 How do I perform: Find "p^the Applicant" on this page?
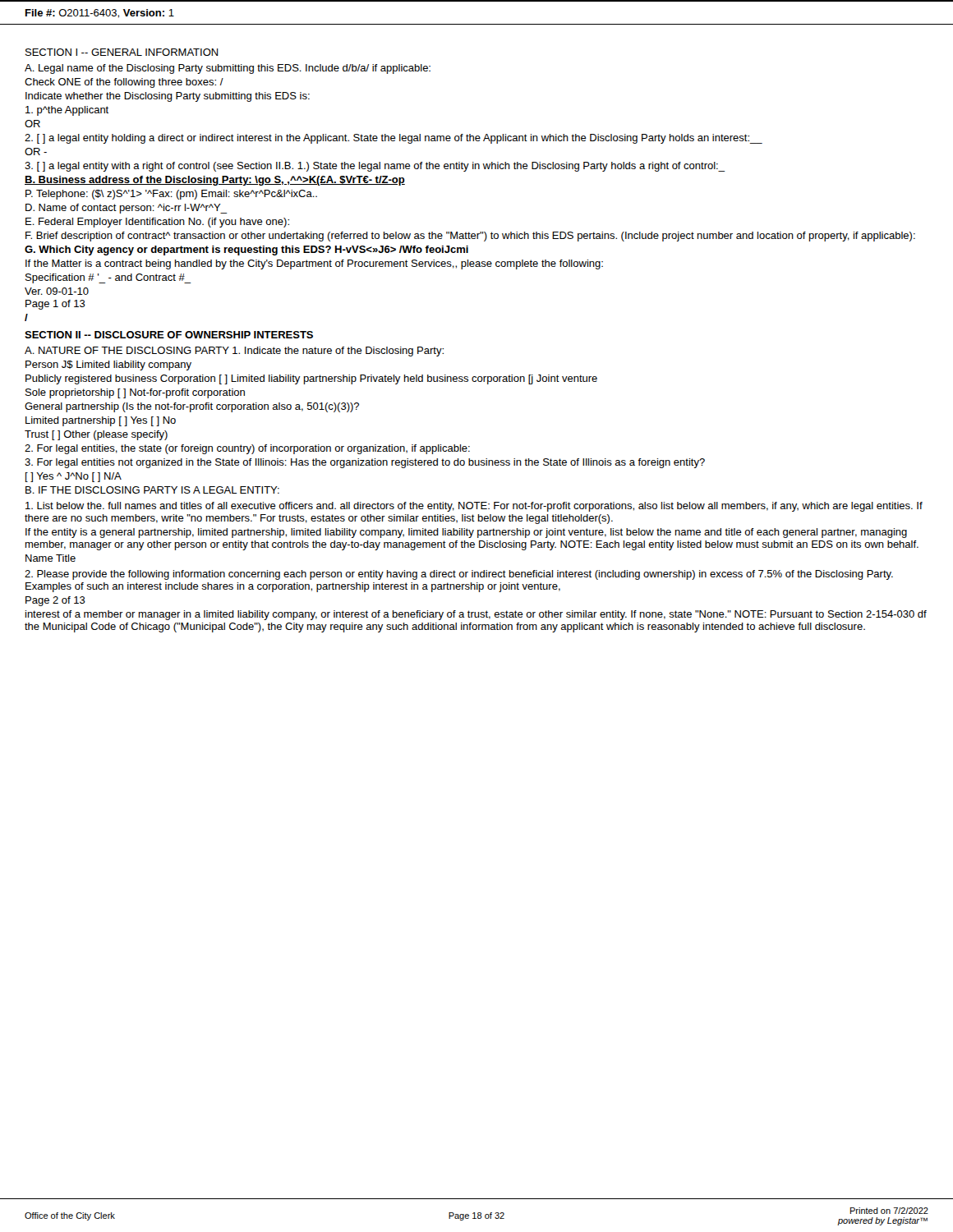67,110
